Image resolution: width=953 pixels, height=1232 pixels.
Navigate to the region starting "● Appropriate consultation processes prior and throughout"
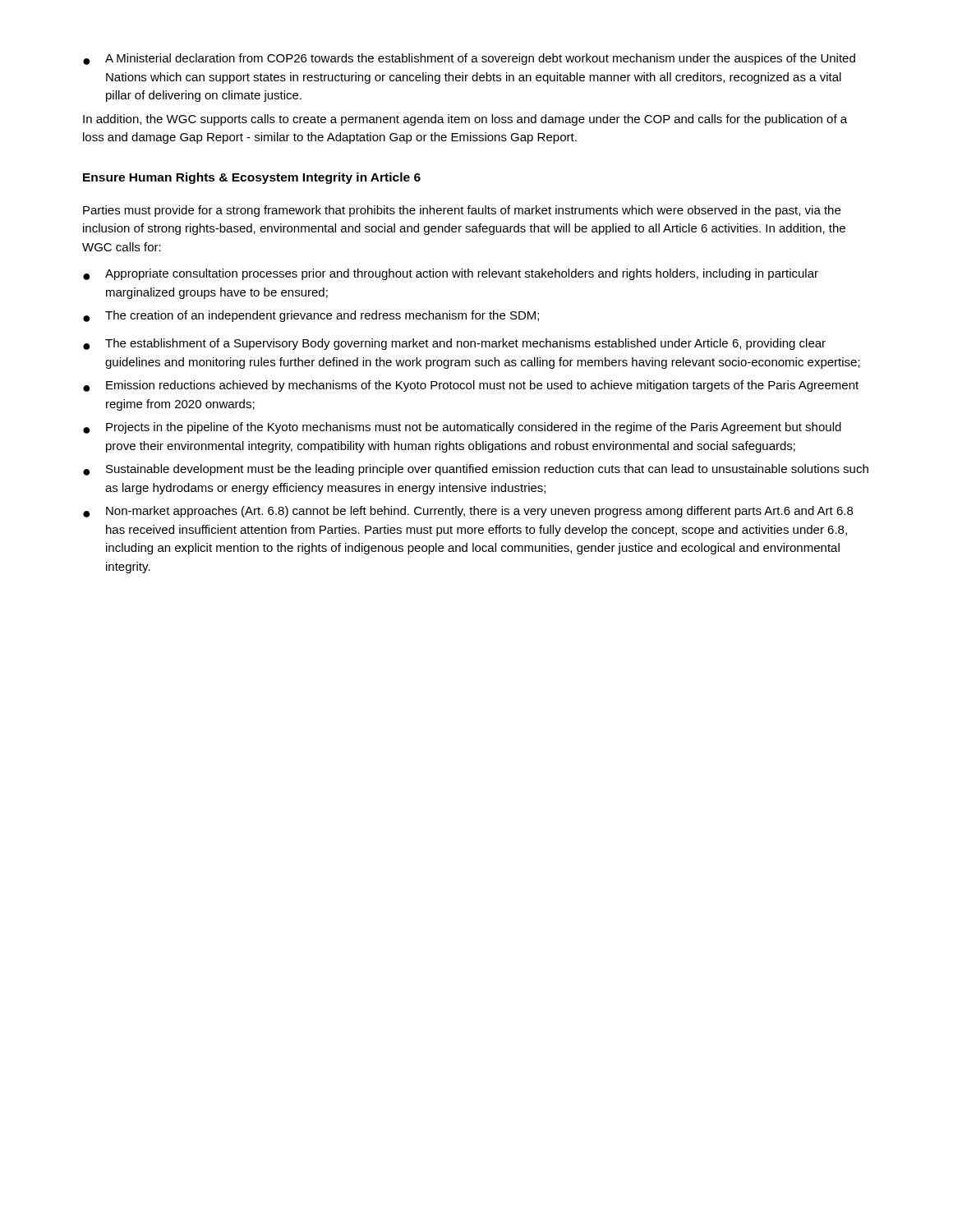476,283
